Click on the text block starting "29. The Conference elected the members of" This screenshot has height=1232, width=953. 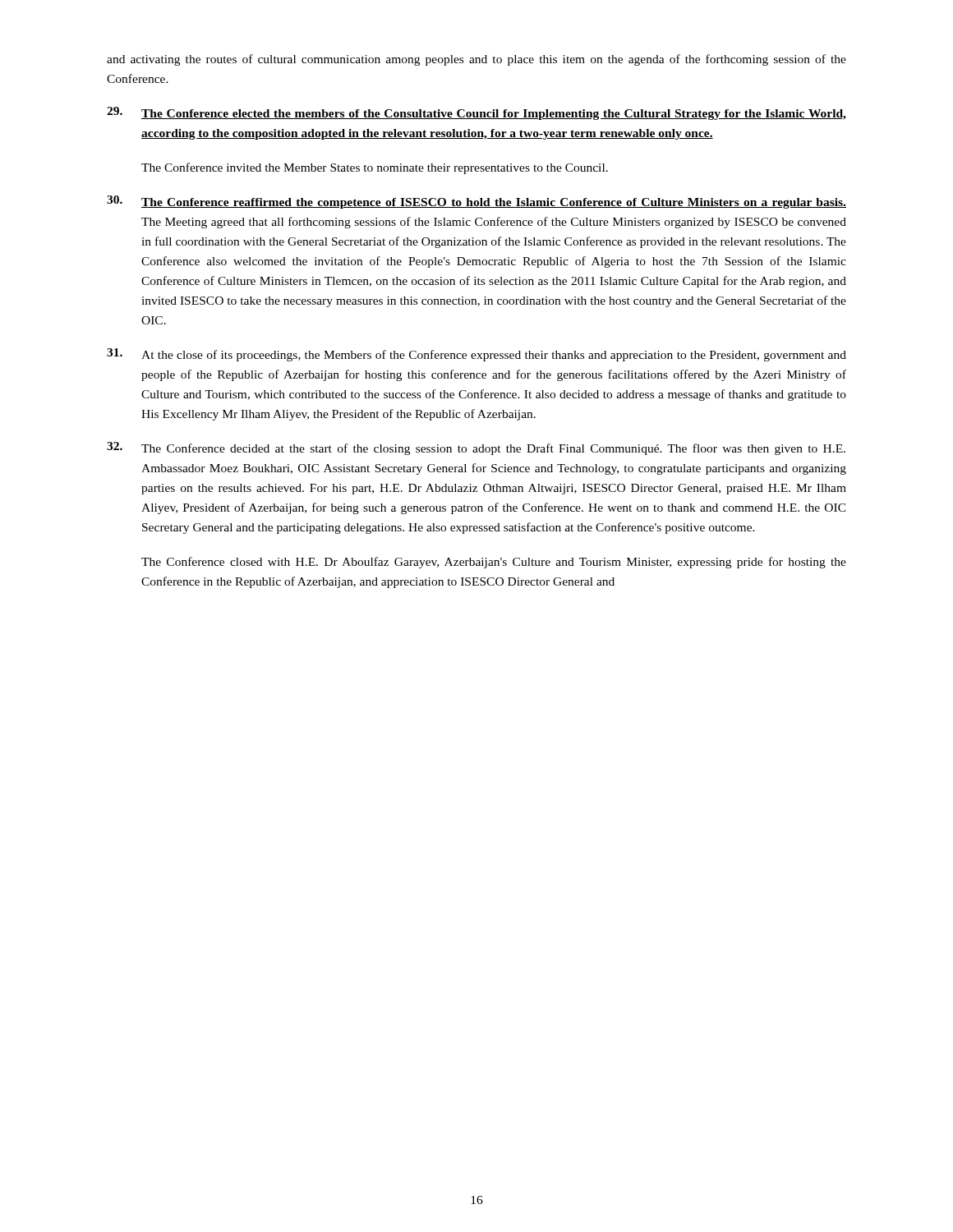[x=476, y=123]
